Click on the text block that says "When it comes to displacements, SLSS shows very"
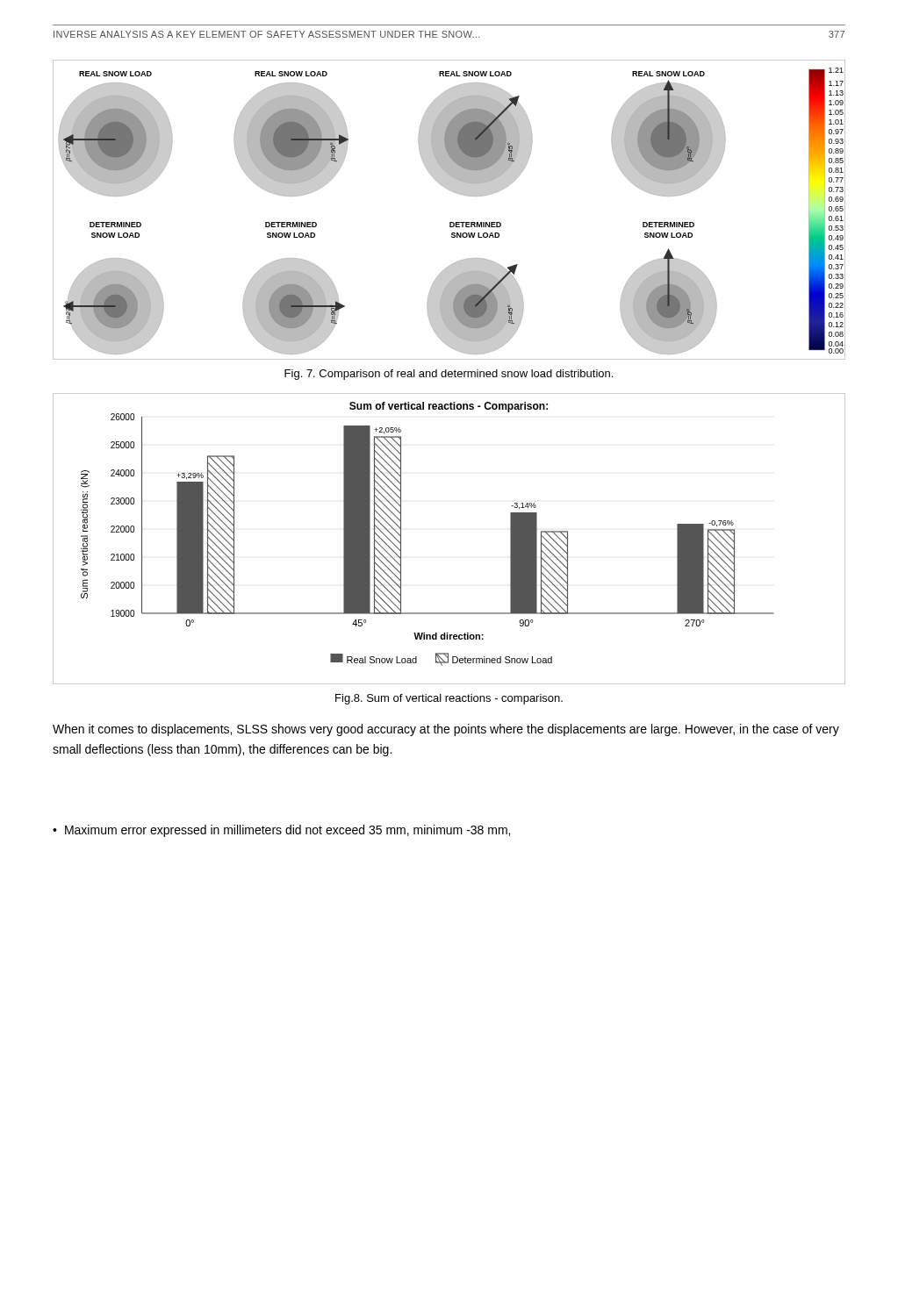 coord(446,739)
